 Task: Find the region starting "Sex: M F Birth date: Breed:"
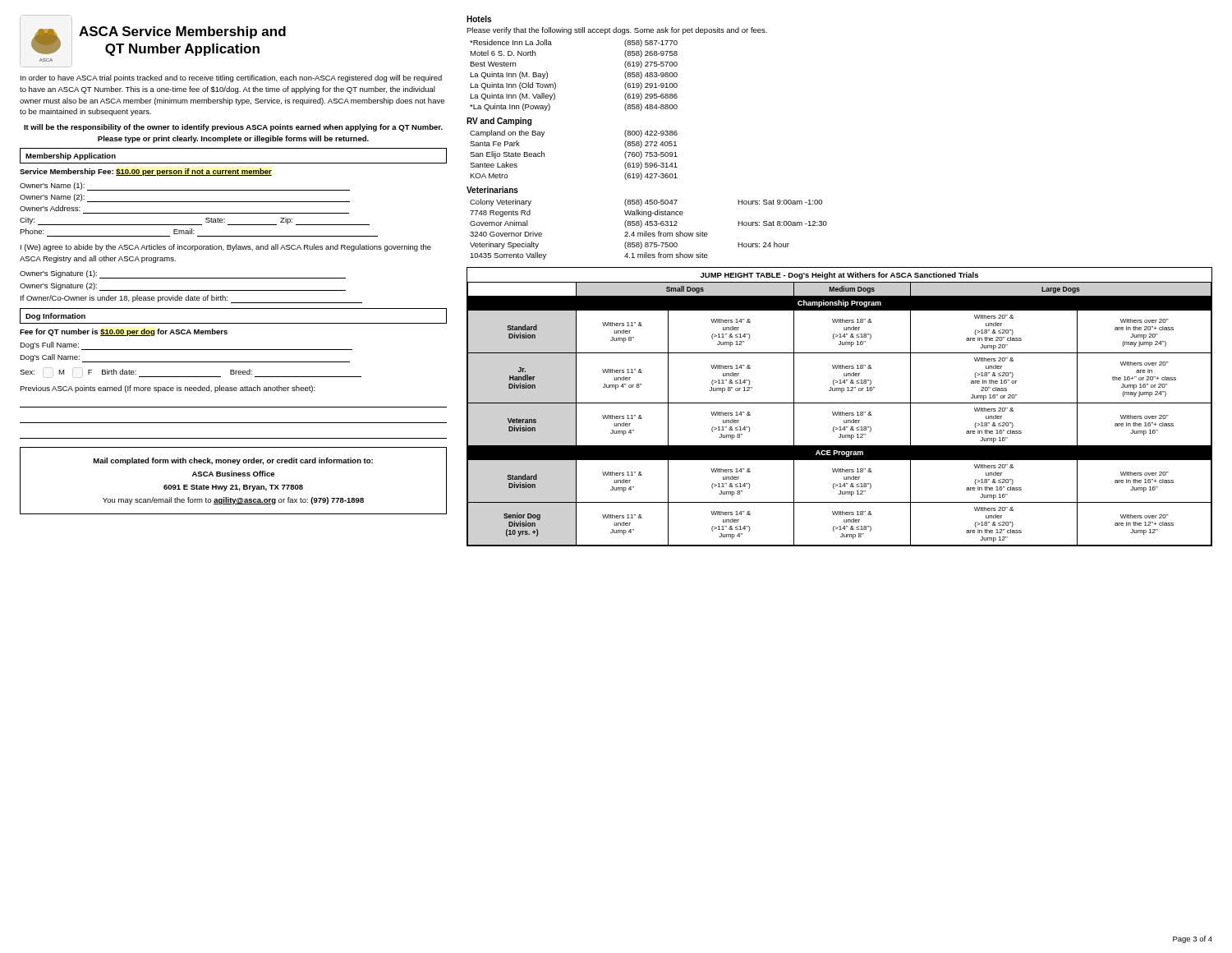tap(191, 372)
